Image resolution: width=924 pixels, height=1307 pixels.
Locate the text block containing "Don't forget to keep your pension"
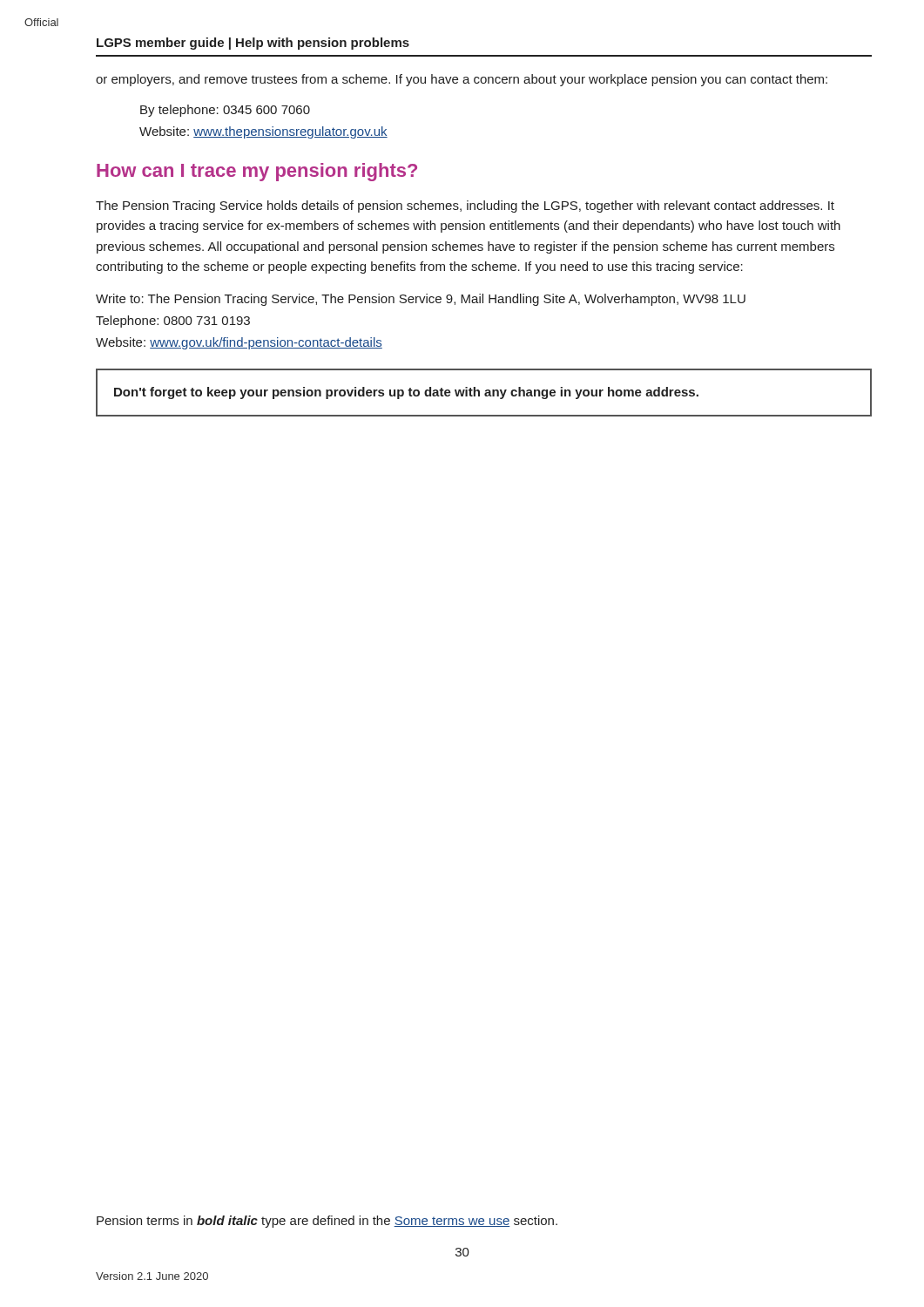click(406, 392)
